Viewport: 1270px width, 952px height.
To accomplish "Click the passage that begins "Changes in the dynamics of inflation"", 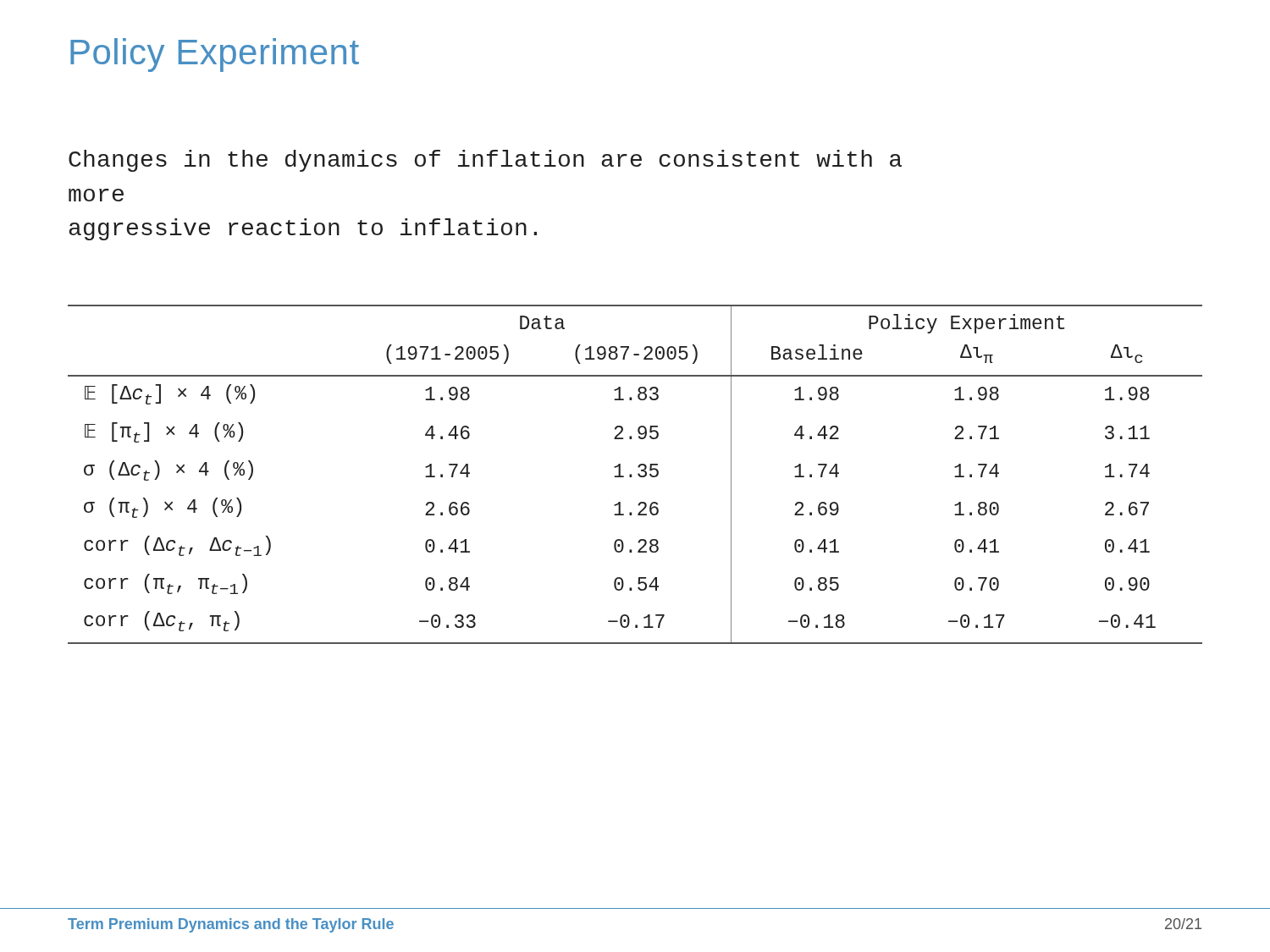I will point(485,161).
